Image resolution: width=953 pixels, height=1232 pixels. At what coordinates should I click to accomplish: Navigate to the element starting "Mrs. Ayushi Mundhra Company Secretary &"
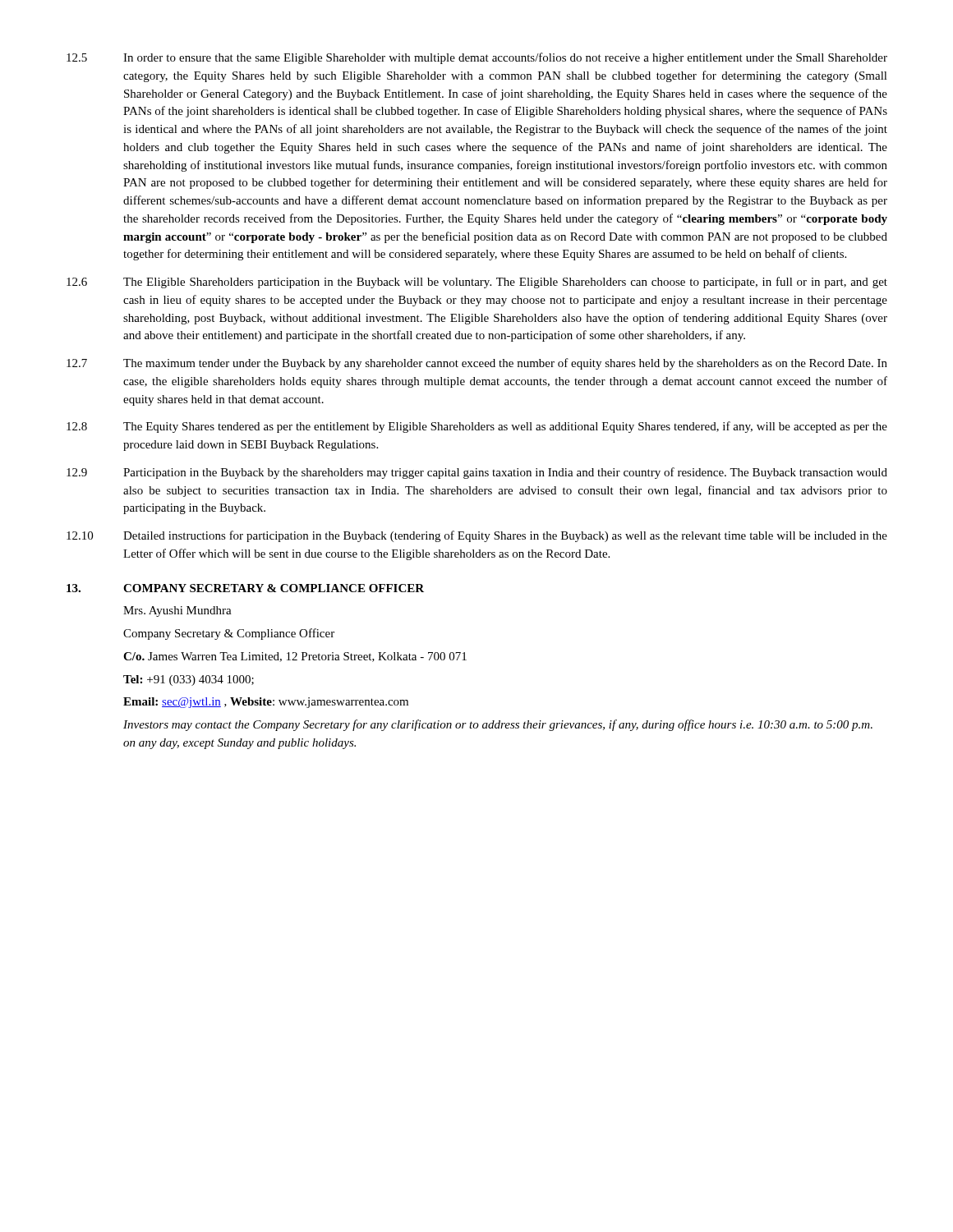pyautogui.click(x=177, y=611)
